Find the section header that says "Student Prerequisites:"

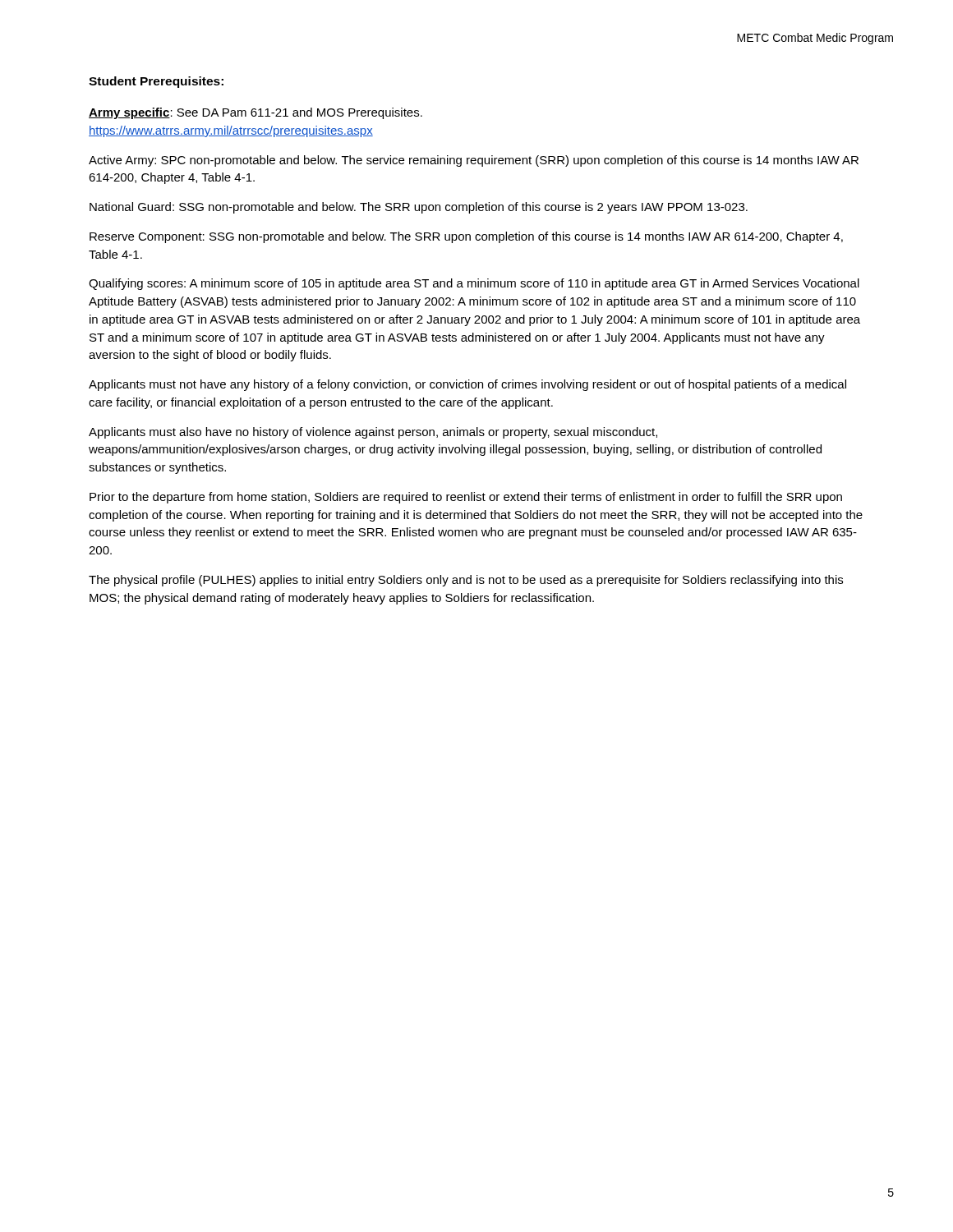(157, 81)
